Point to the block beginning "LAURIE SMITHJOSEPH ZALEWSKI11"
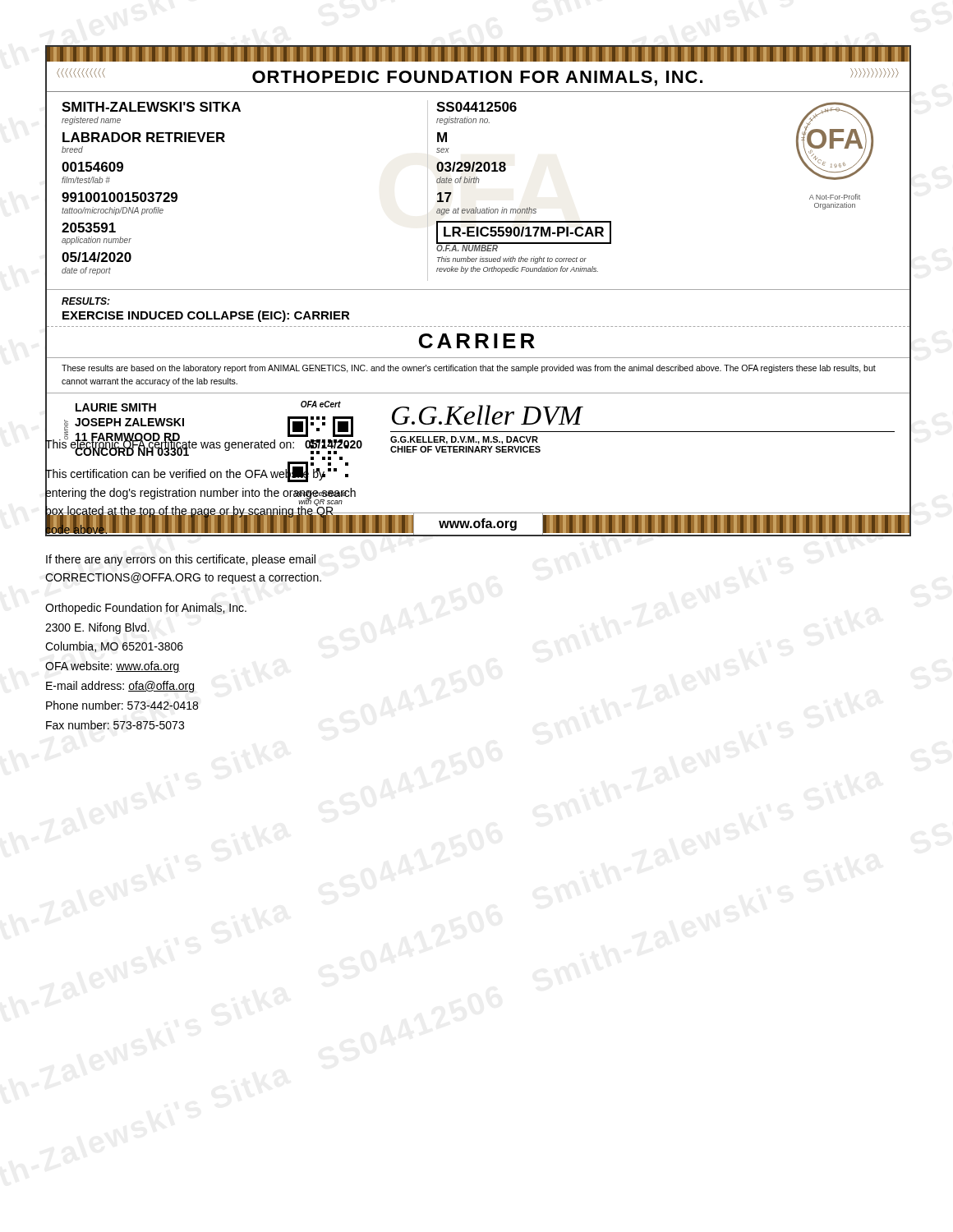 [132, 430]
